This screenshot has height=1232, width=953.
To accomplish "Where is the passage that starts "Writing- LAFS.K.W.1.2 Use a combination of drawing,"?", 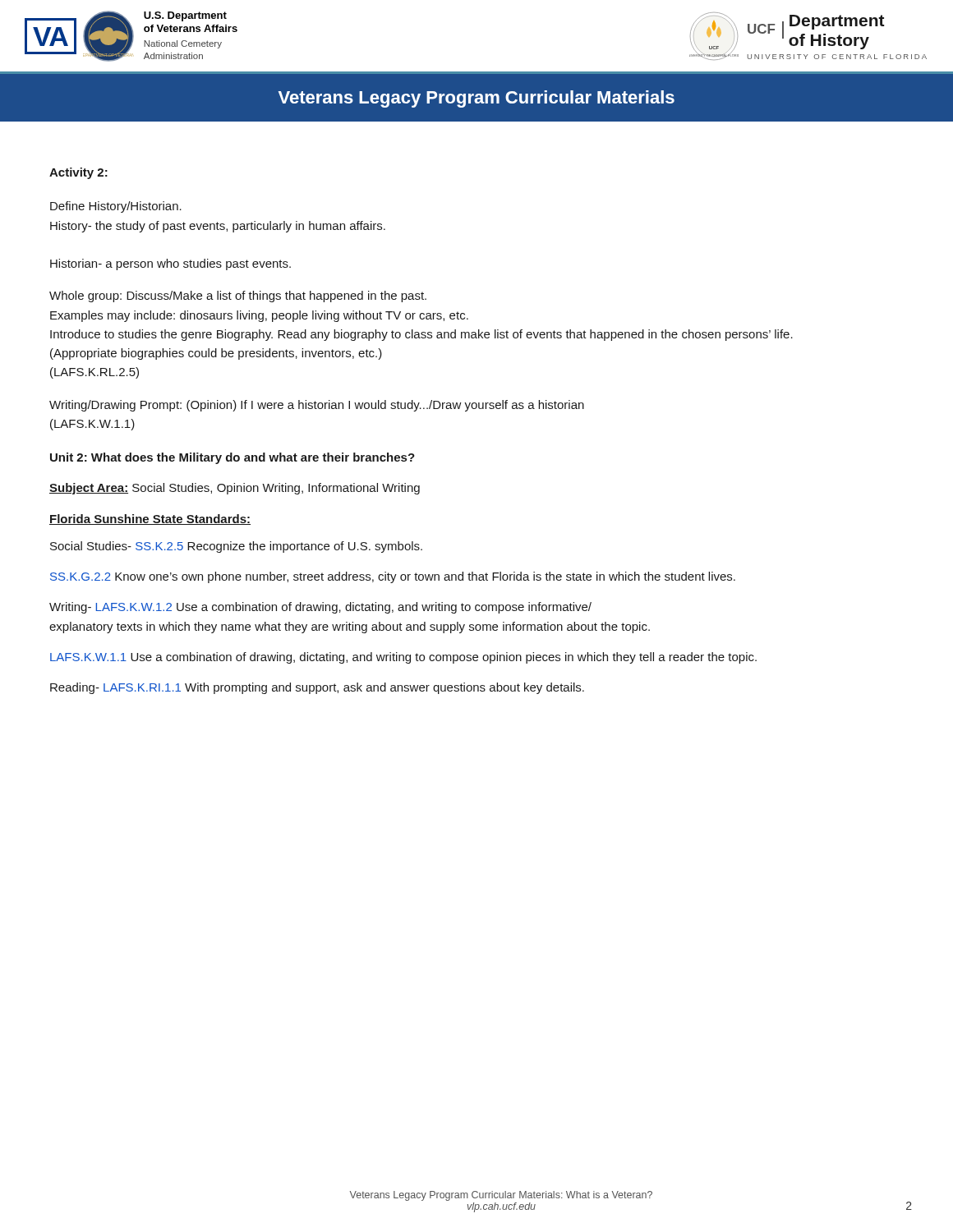I will [x=350, y=616].
